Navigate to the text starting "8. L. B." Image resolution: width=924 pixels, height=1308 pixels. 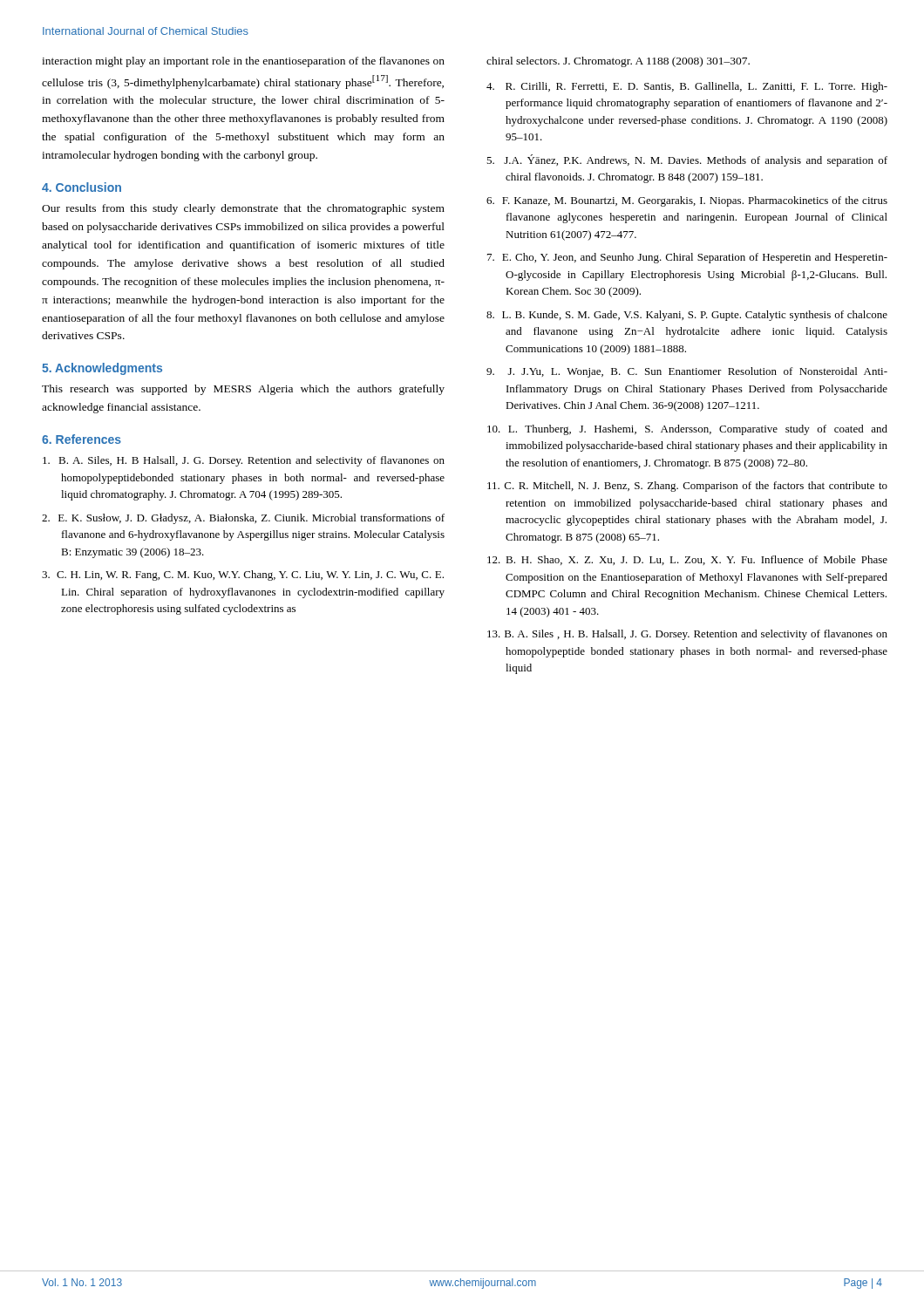pyautogui.click(x=687, y=331)
